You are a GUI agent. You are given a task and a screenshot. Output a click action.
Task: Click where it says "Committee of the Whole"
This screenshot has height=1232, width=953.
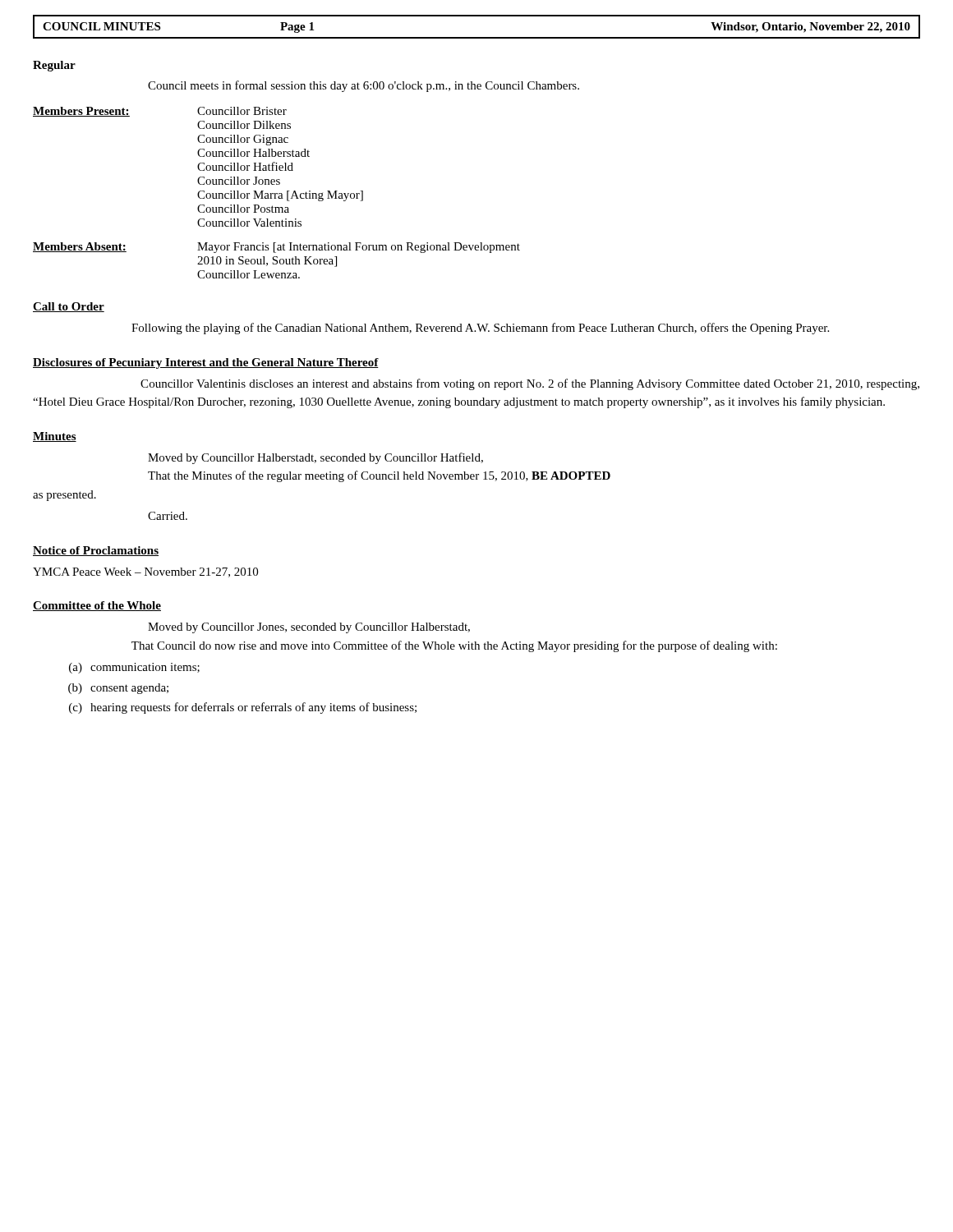pyautogui.click(x=97, y=605)
